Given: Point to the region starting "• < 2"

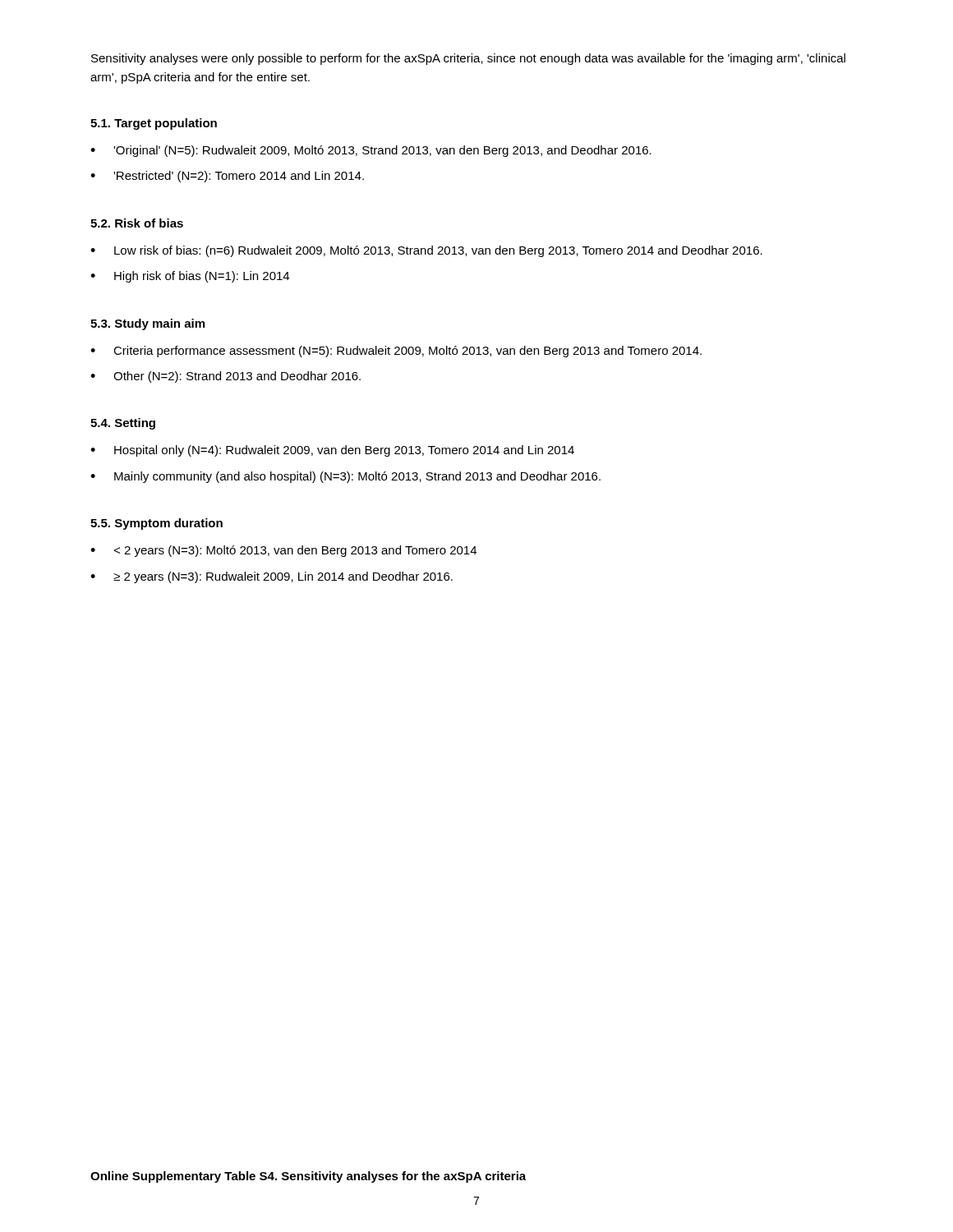Looking at the screenshot, I should 476,551.
